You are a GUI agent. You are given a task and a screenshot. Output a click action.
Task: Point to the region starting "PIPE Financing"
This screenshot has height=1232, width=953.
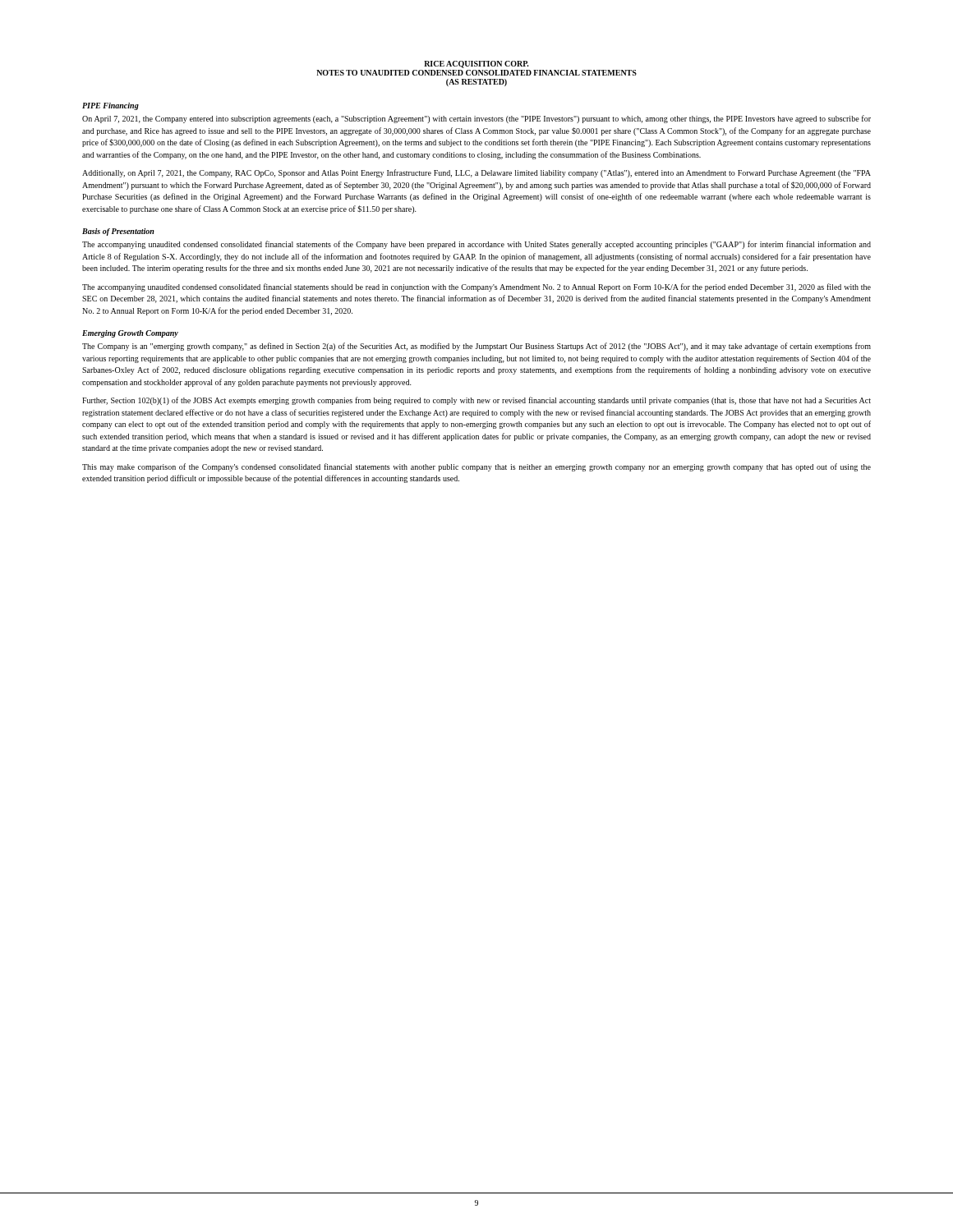point(110,106)
